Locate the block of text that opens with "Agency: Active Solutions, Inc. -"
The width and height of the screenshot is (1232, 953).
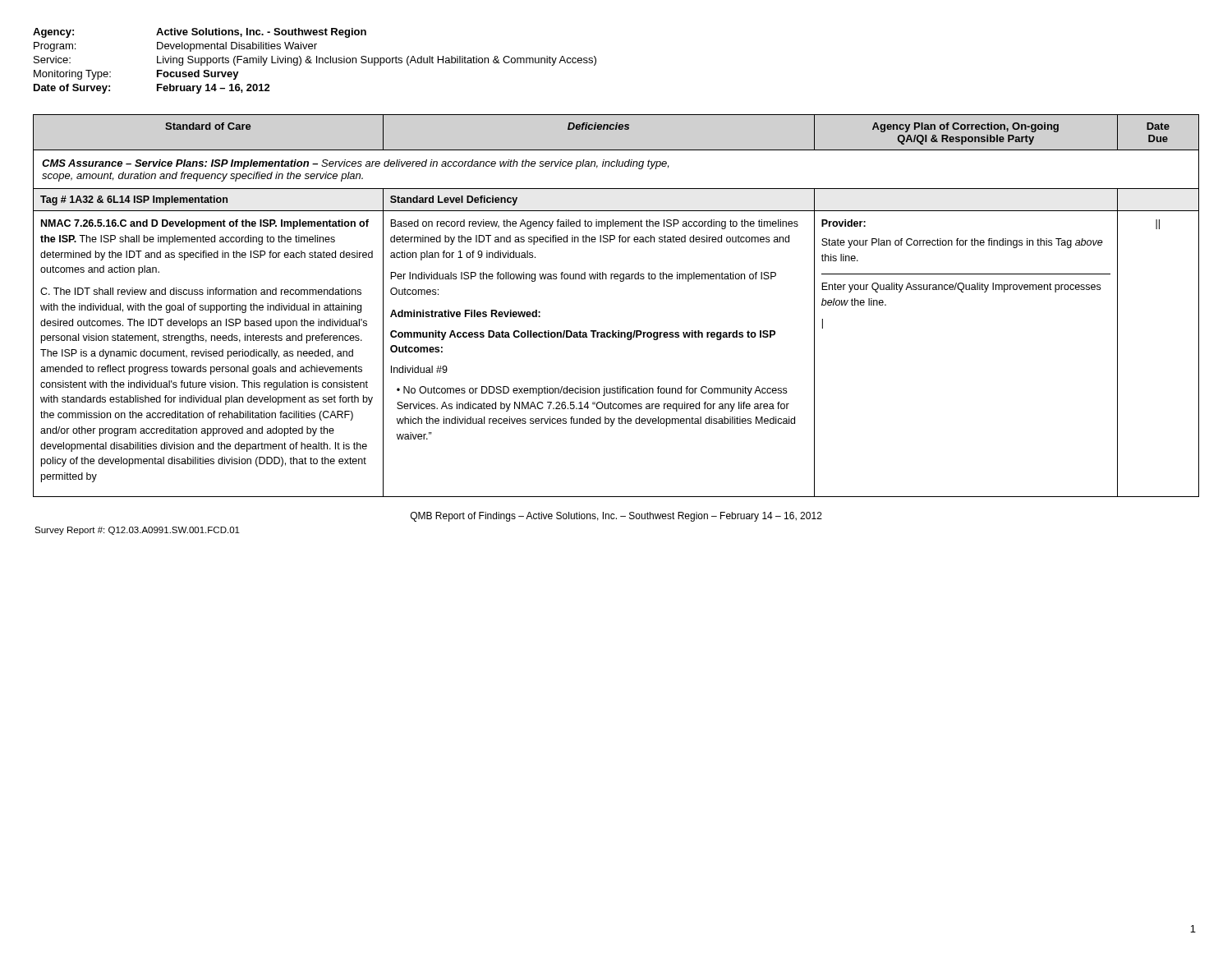(x=315, y=60)
